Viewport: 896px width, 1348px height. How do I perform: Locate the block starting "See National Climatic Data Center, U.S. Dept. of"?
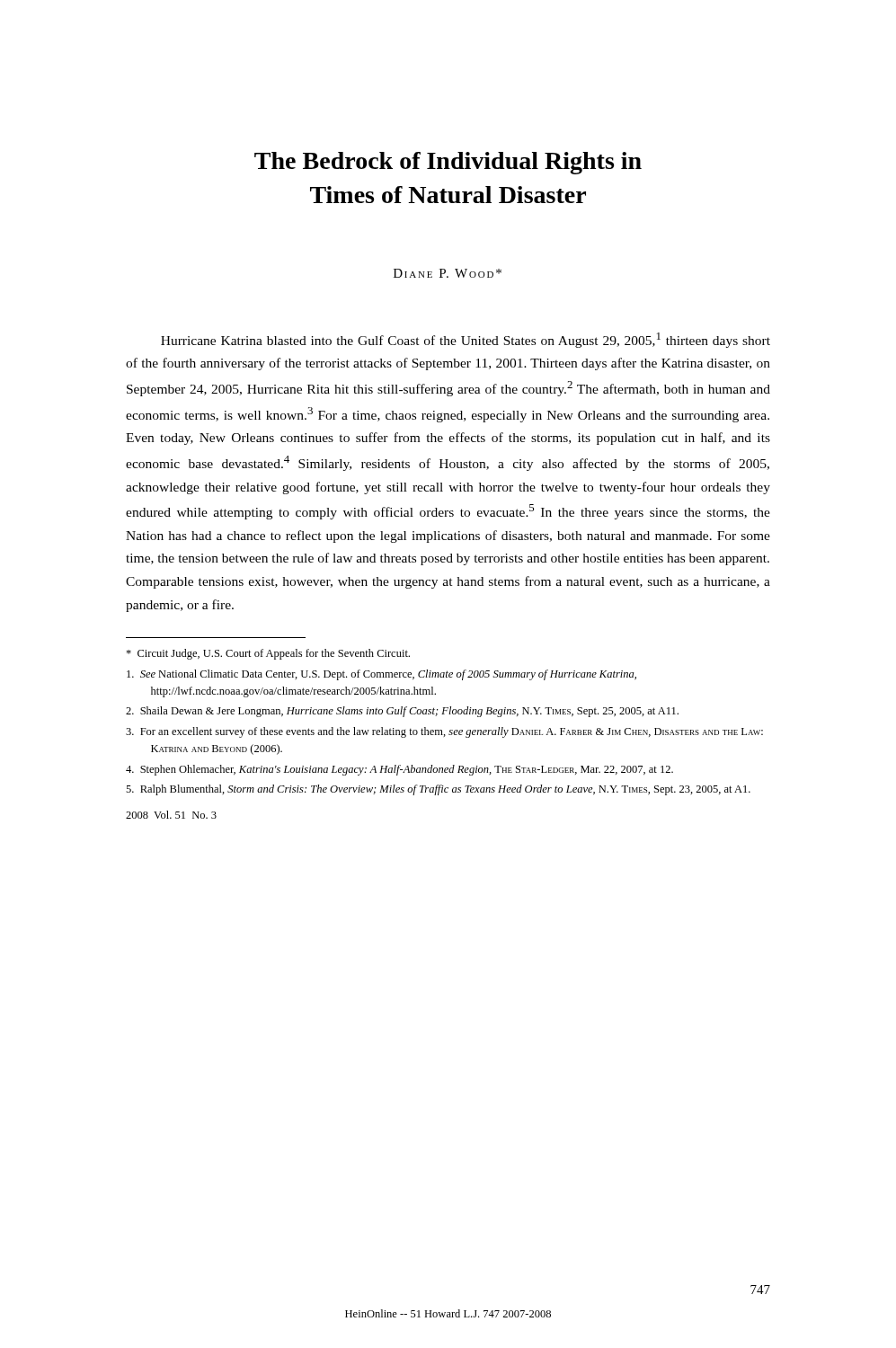381,682
